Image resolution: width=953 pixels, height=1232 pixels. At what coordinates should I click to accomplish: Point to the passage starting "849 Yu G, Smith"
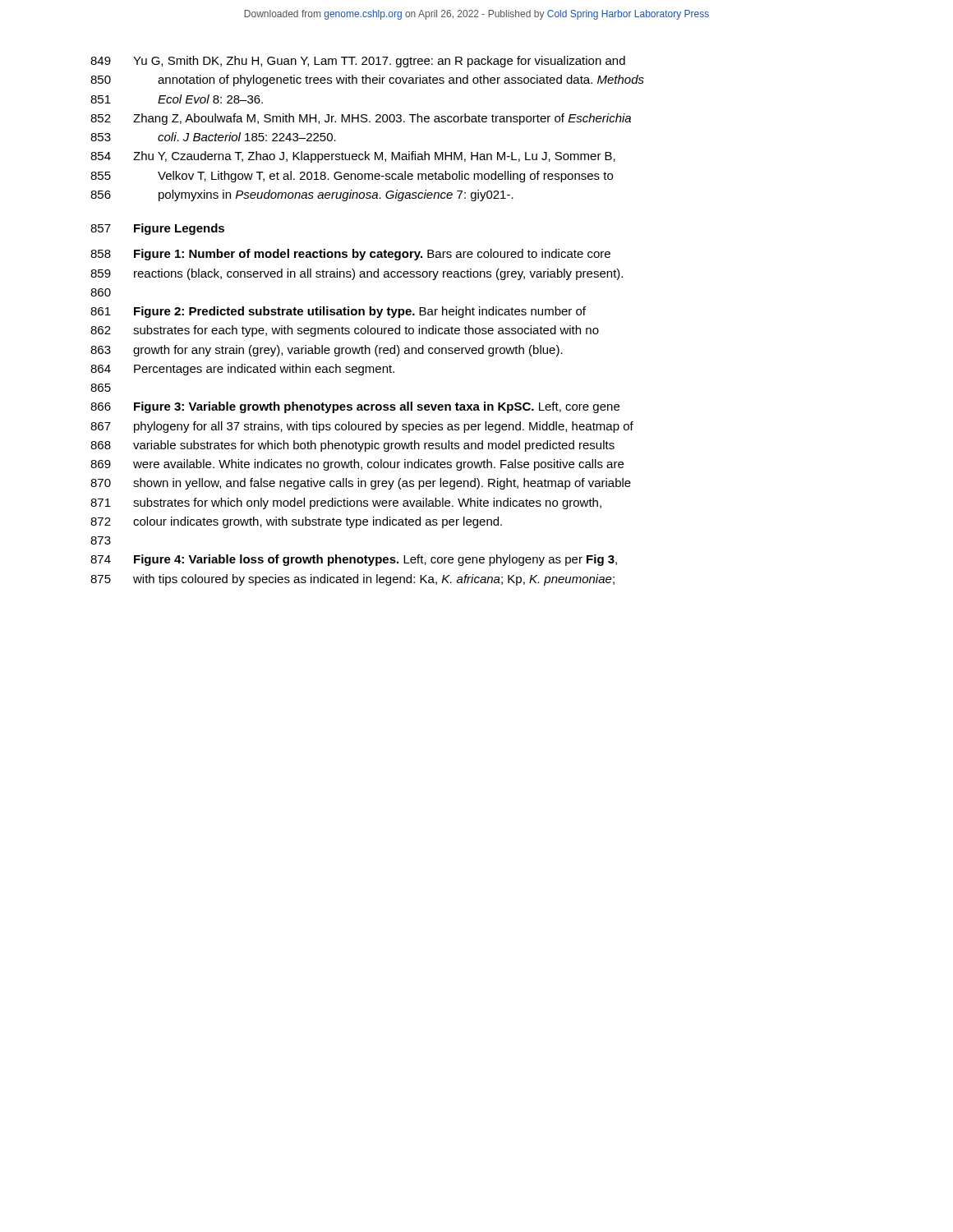tap(476, 60)
